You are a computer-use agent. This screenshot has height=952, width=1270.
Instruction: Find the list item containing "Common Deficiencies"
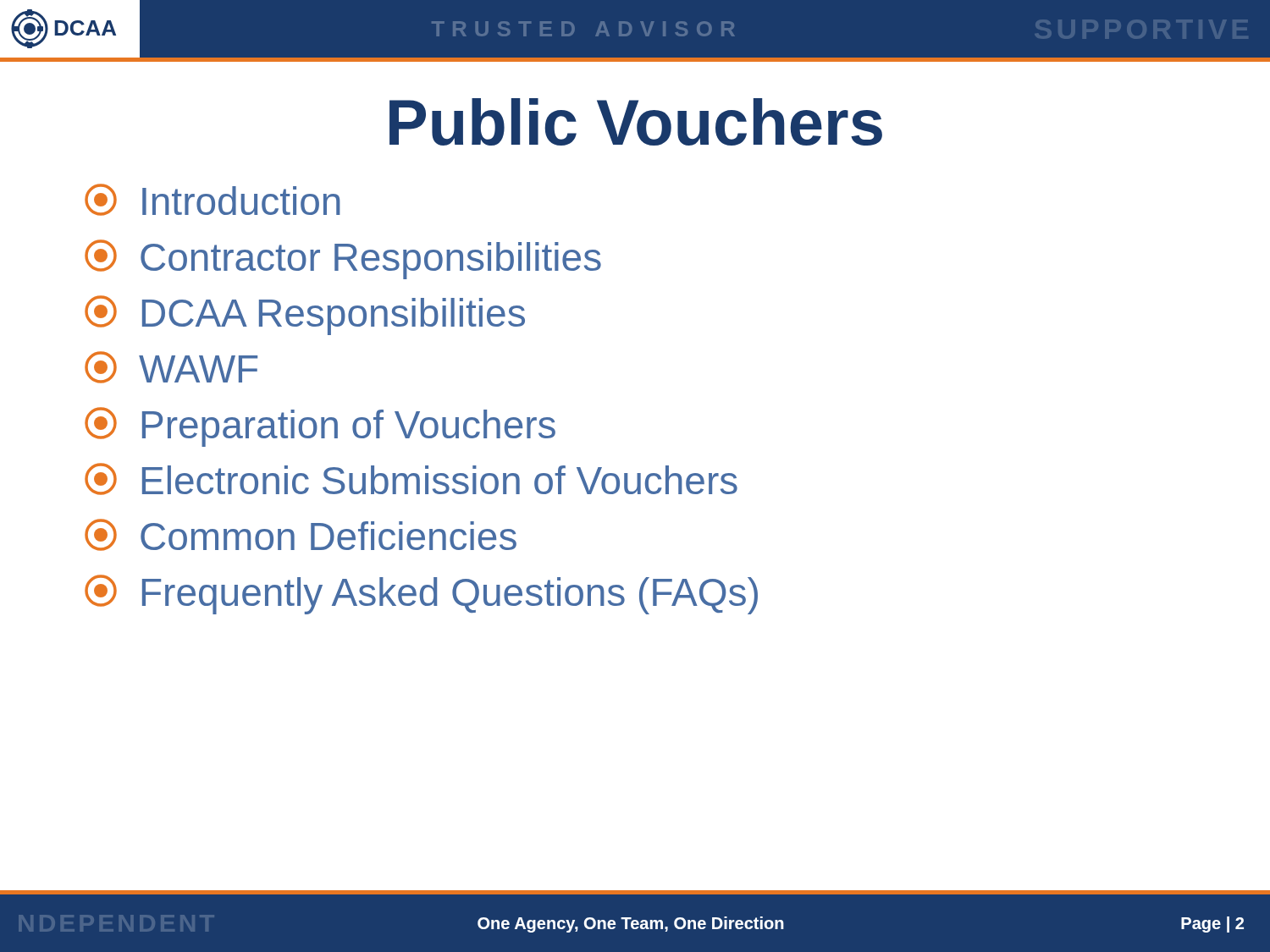tap(301, 537)
